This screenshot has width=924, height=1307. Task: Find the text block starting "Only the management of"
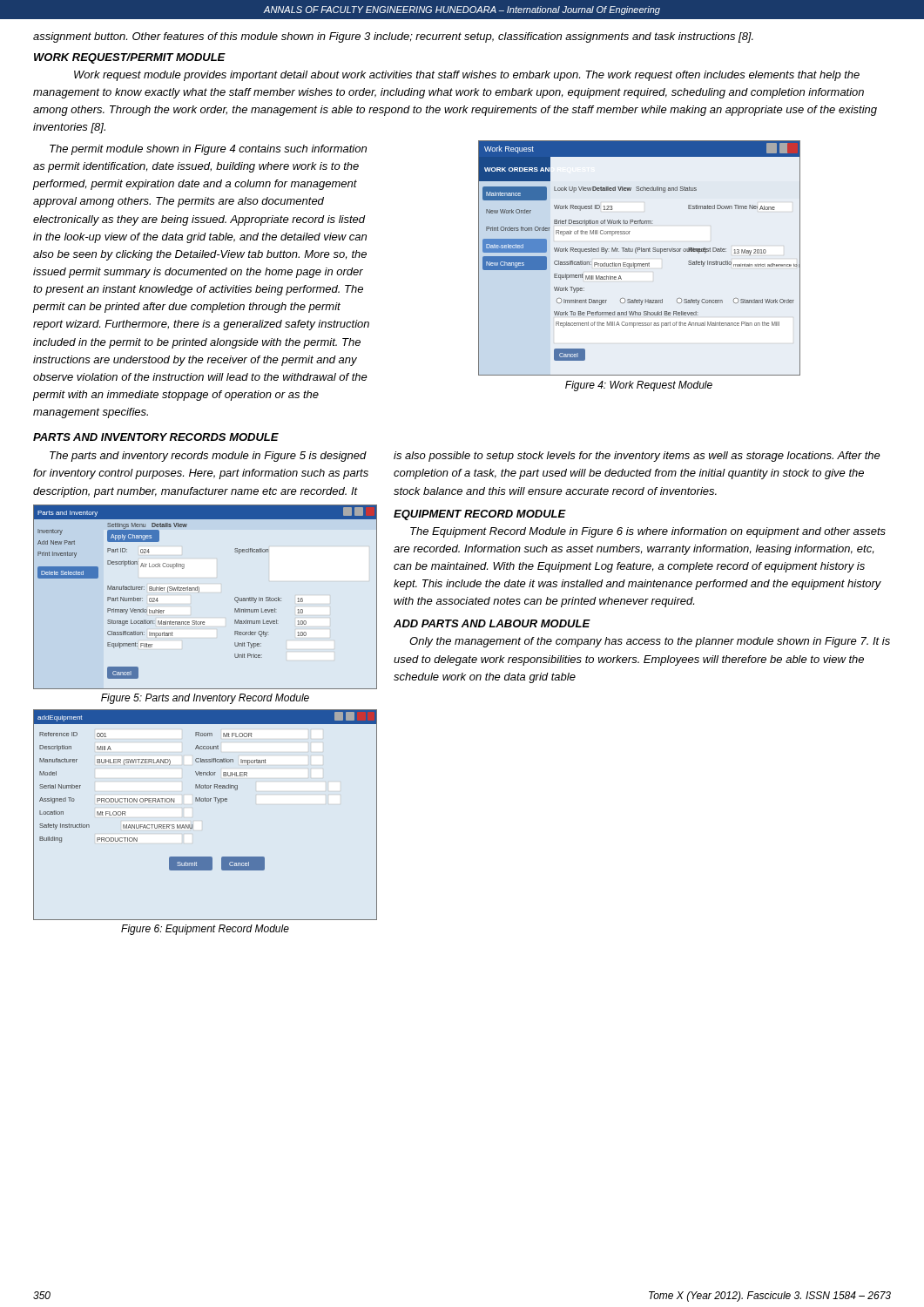[x=642, y=659]
